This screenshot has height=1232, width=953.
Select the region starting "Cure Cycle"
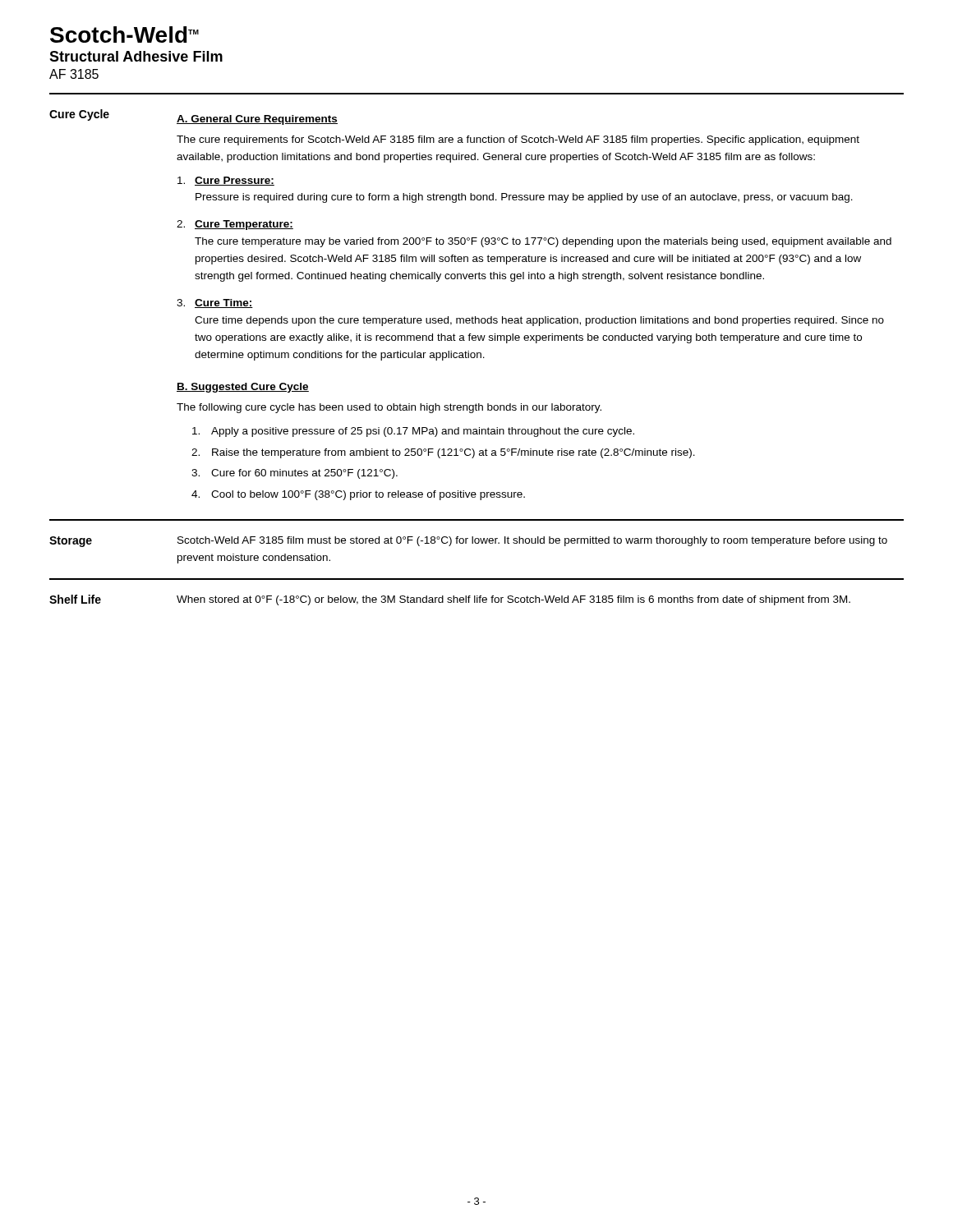pyautogui.click(x=79, y=114)
